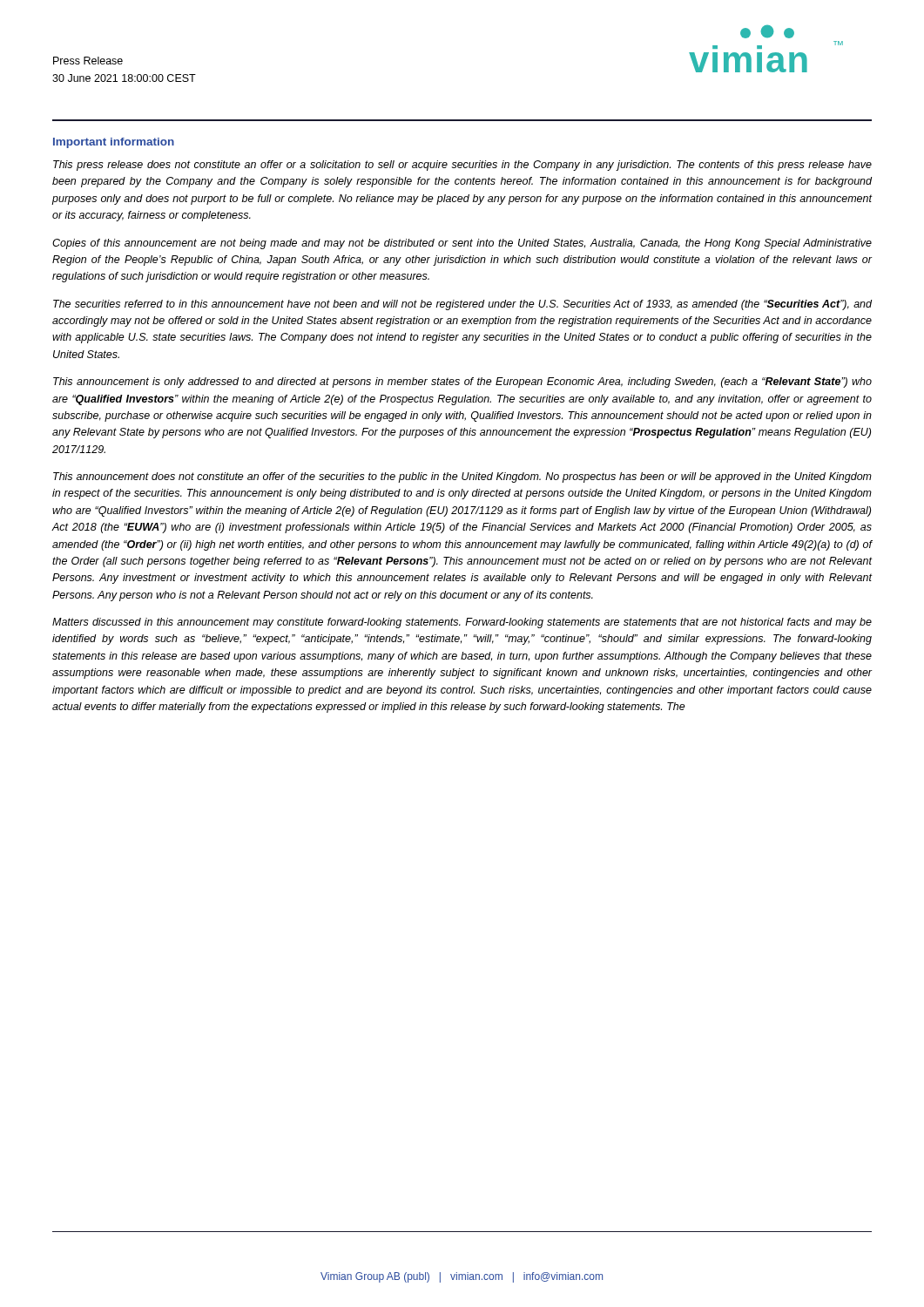The image size is (924, 1307).
Task: Click on the text block that reads "This announcement is only addressed"
Action: [462, 415]
